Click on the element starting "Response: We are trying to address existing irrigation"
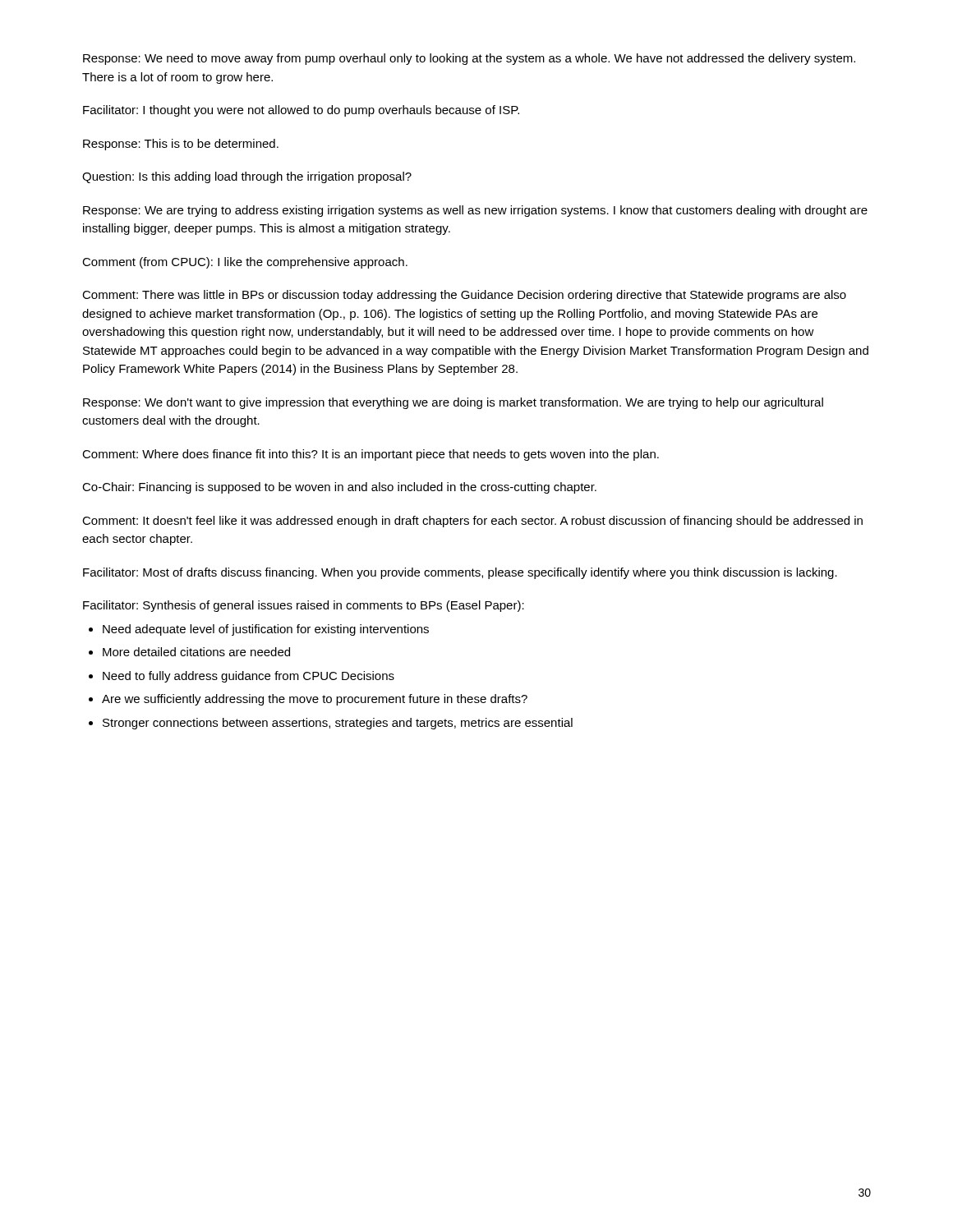 tap(475, 219)
